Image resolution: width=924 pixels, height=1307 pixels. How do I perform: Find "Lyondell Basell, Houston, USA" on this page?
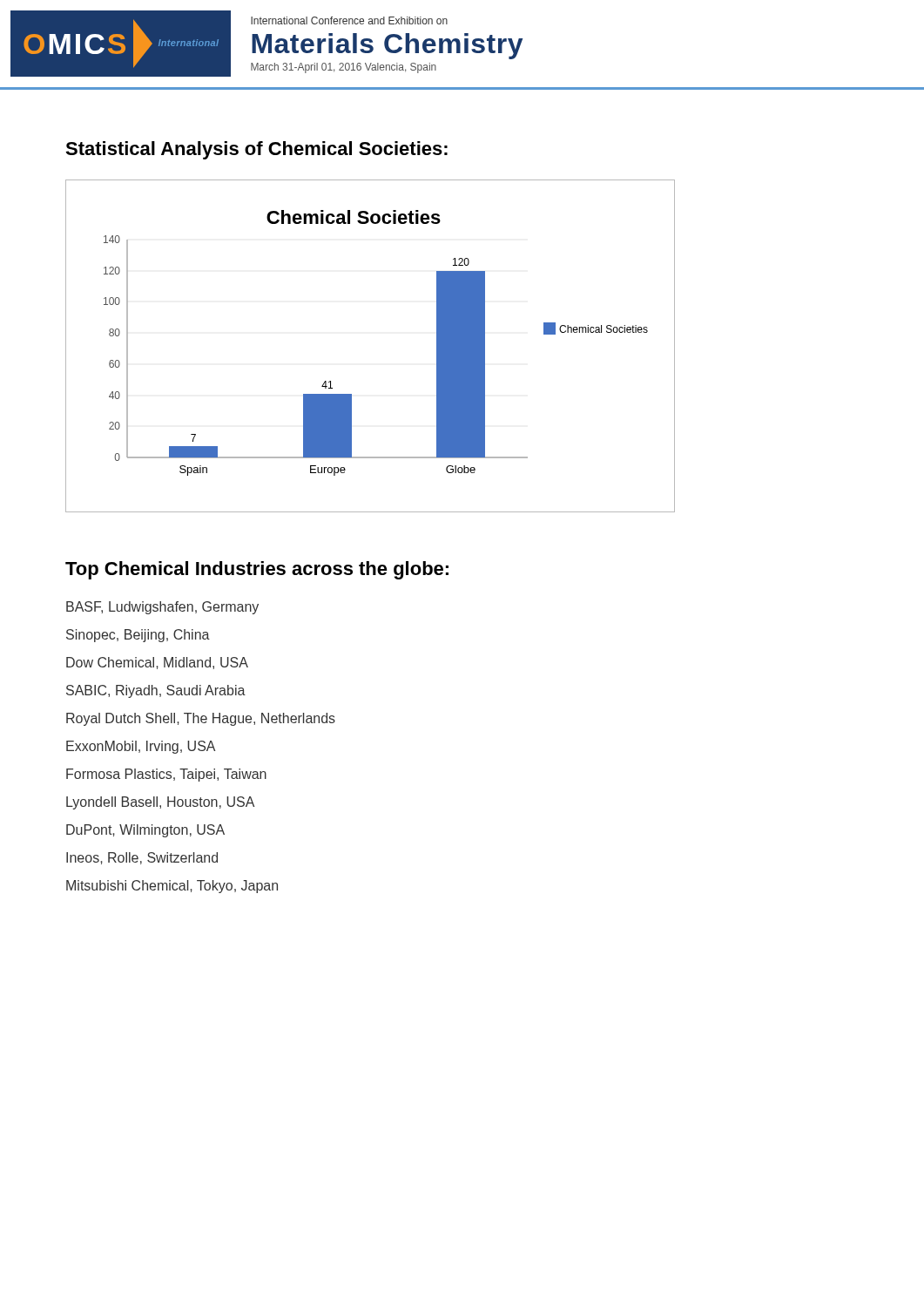pos(160,802)
